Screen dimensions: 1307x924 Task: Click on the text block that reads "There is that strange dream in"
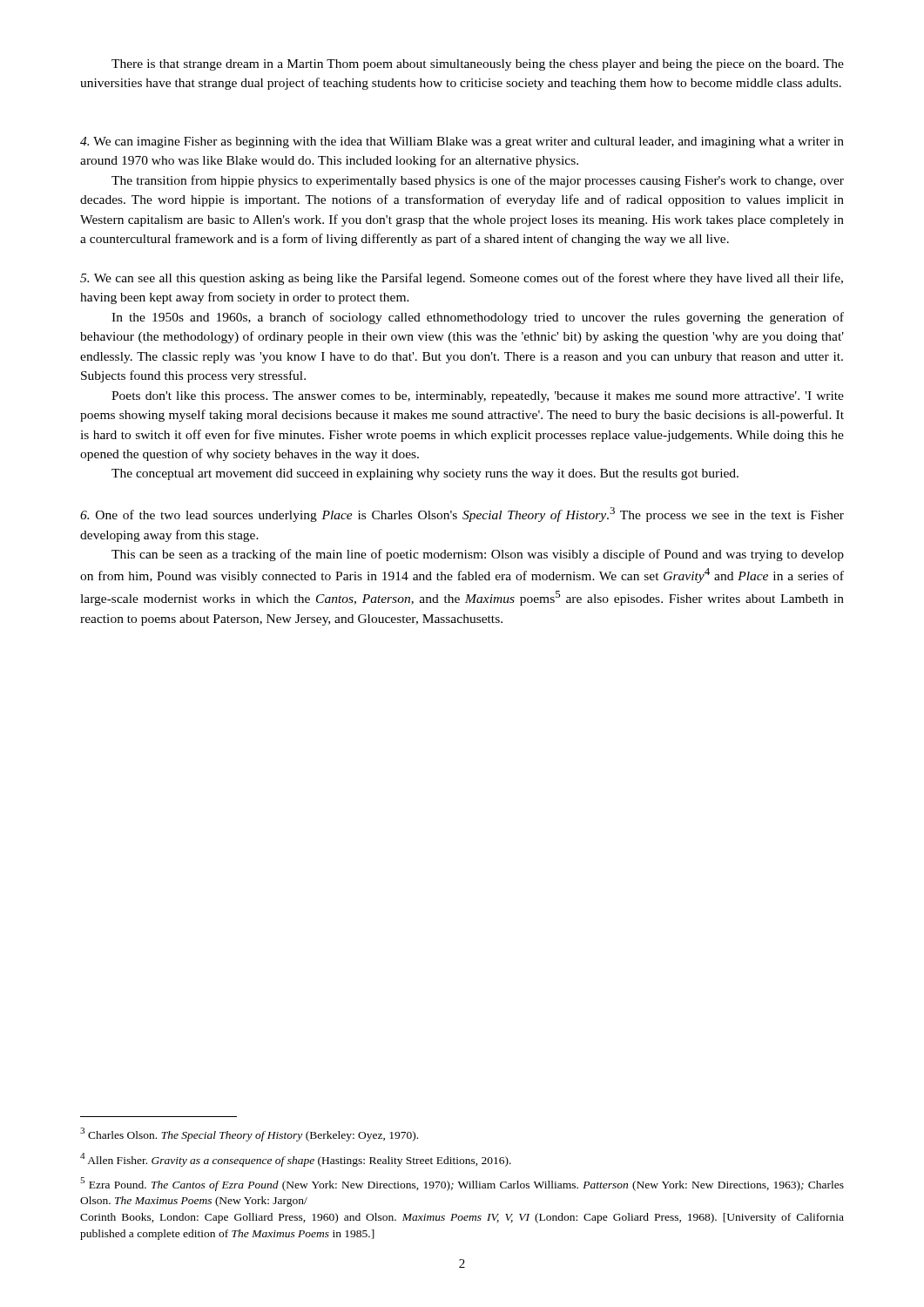(462, 74)
